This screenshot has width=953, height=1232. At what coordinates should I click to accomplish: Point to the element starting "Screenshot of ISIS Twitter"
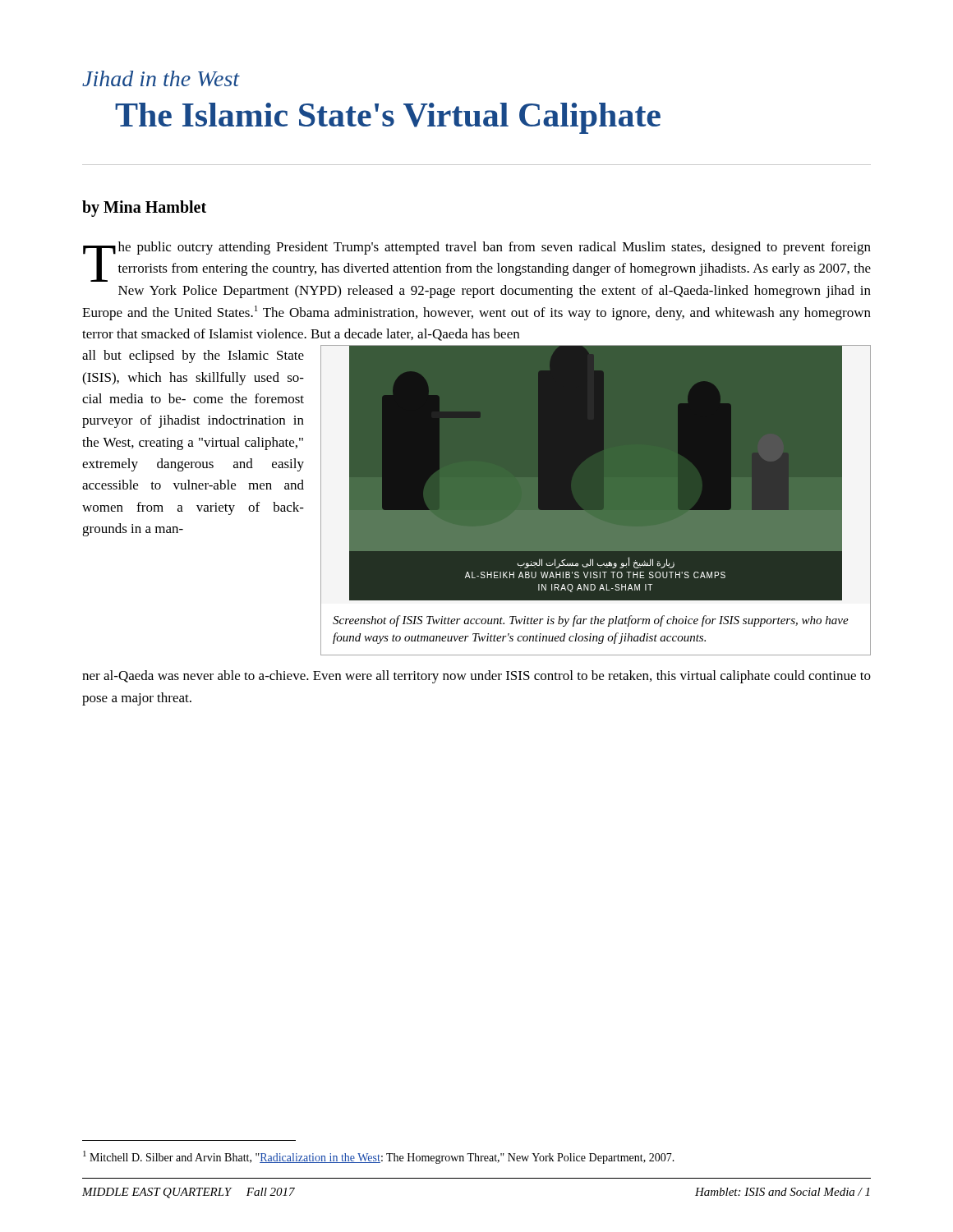click(591, 629)
